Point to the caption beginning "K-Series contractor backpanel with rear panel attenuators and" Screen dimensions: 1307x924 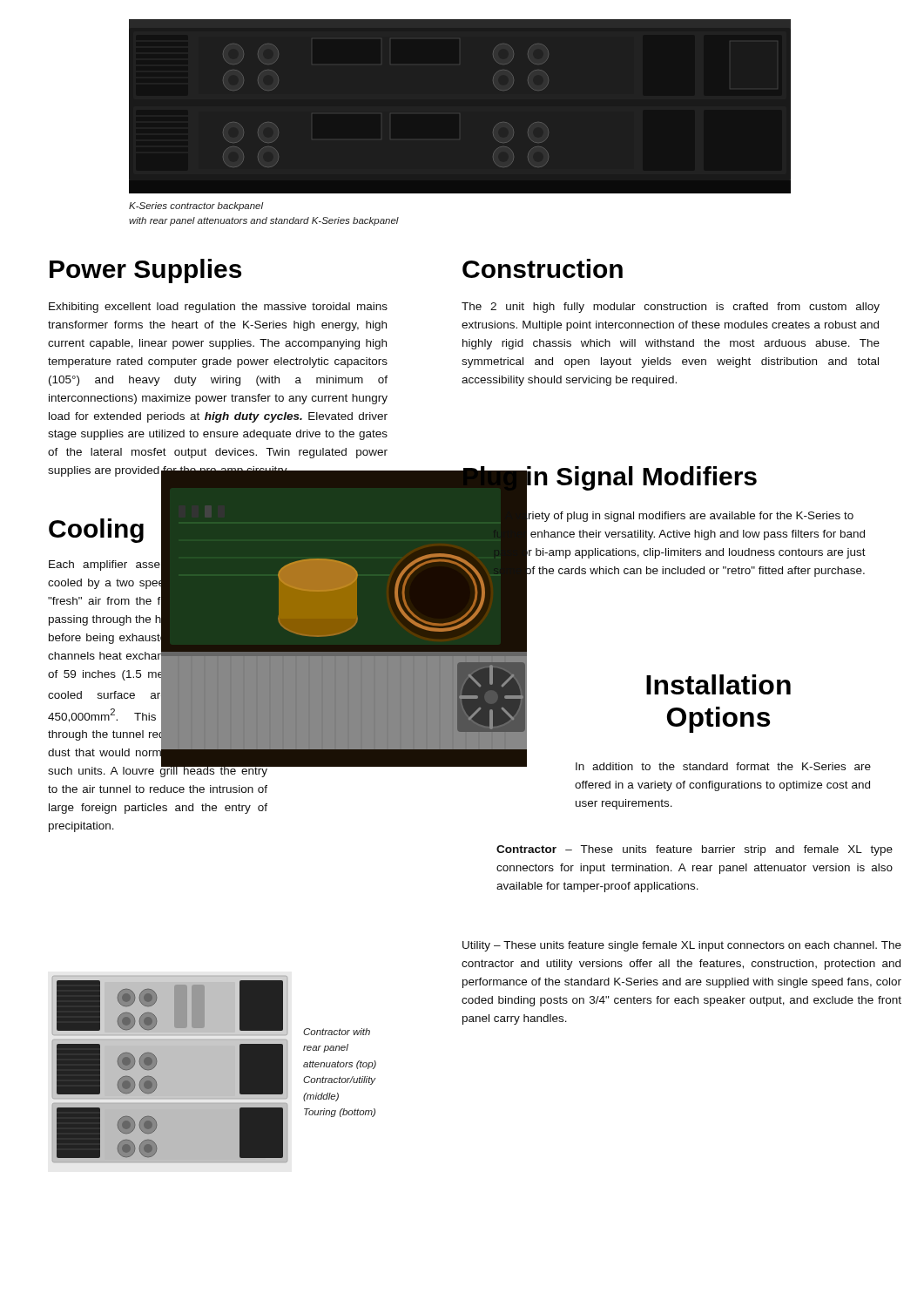(x=264, y=213)
